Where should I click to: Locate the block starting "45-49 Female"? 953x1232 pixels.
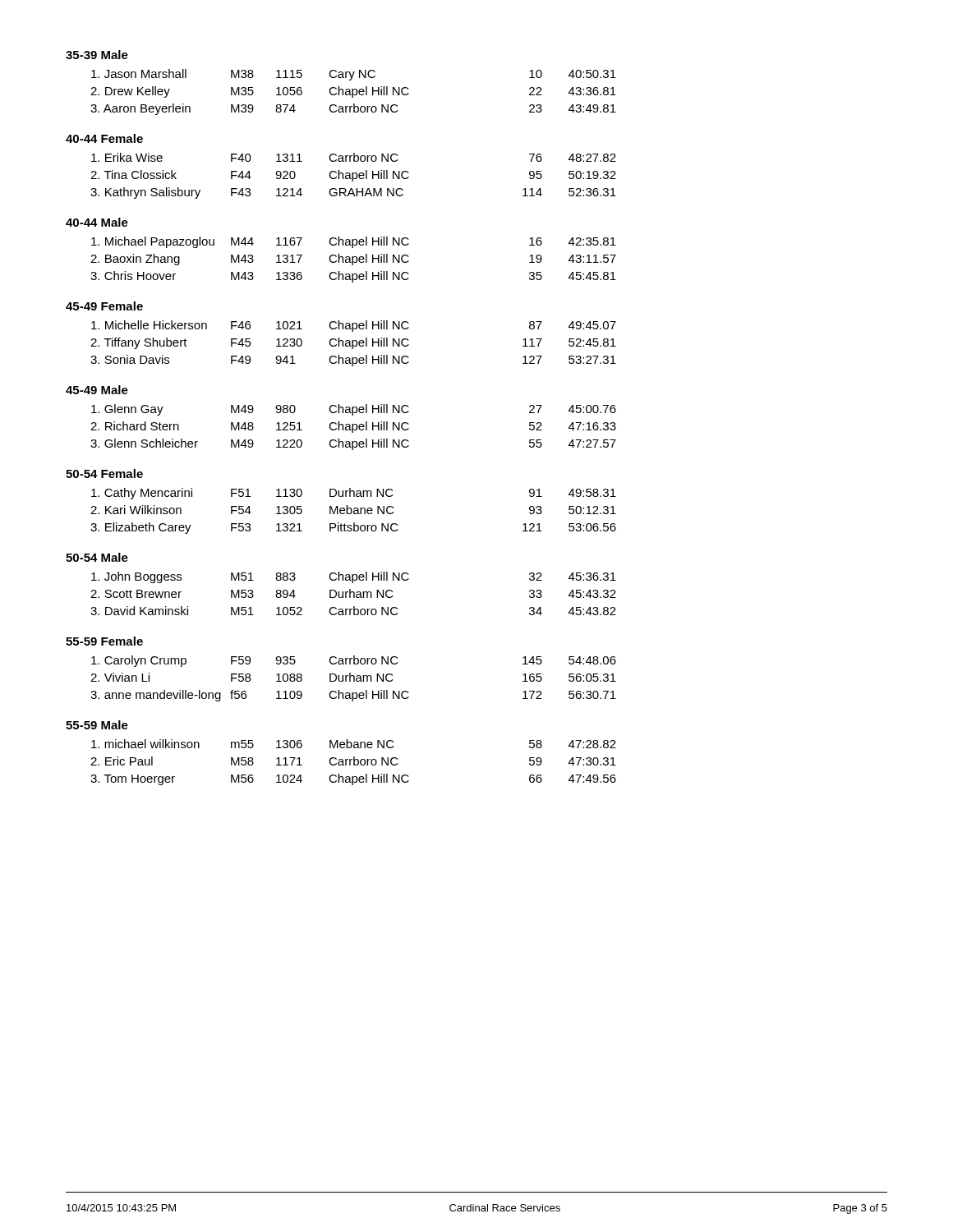(x=104, y=306)
